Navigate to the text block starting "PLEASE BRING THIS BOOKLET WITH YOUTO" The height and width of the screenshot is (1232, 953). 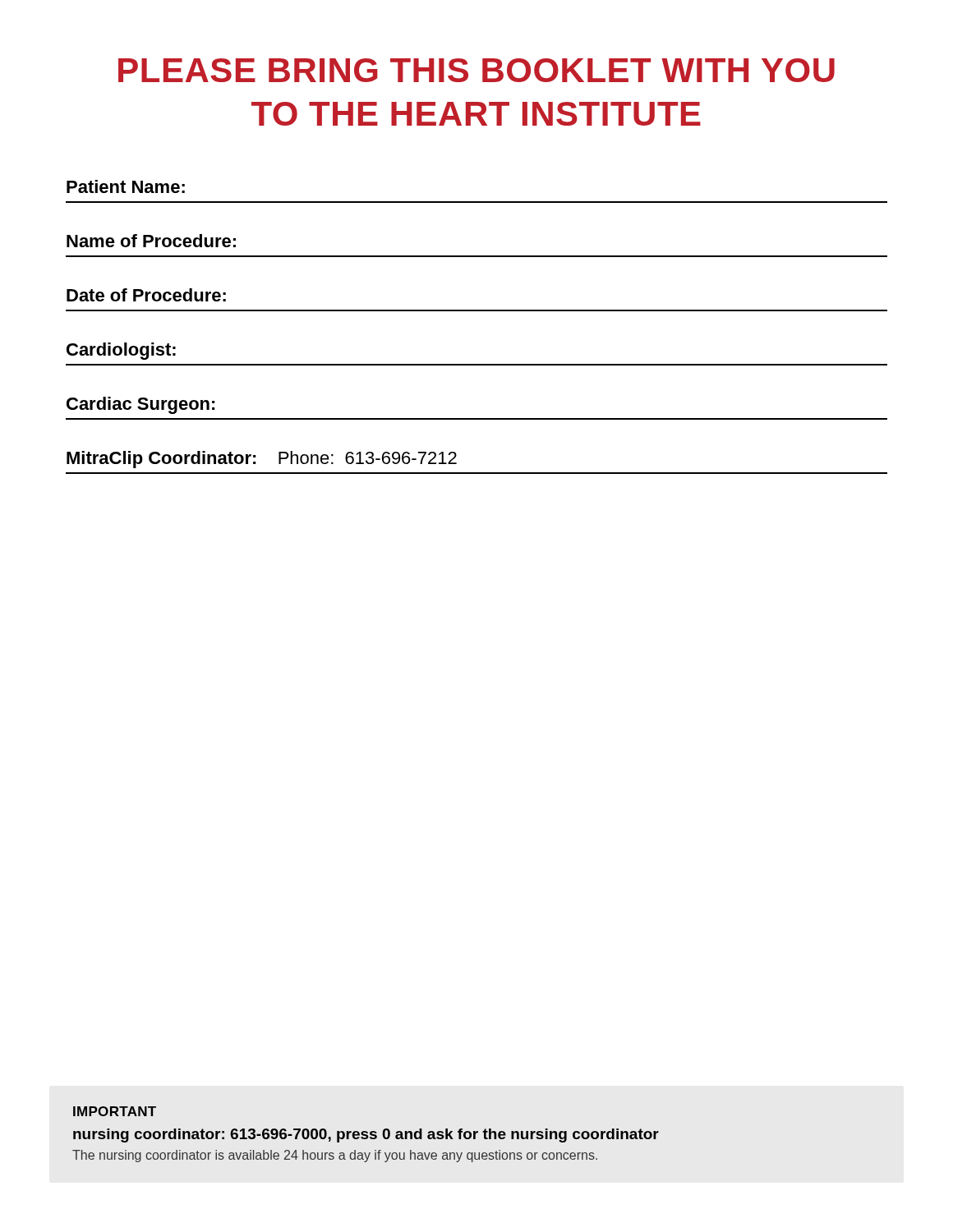pyautogui.click(x=476, y=92)
